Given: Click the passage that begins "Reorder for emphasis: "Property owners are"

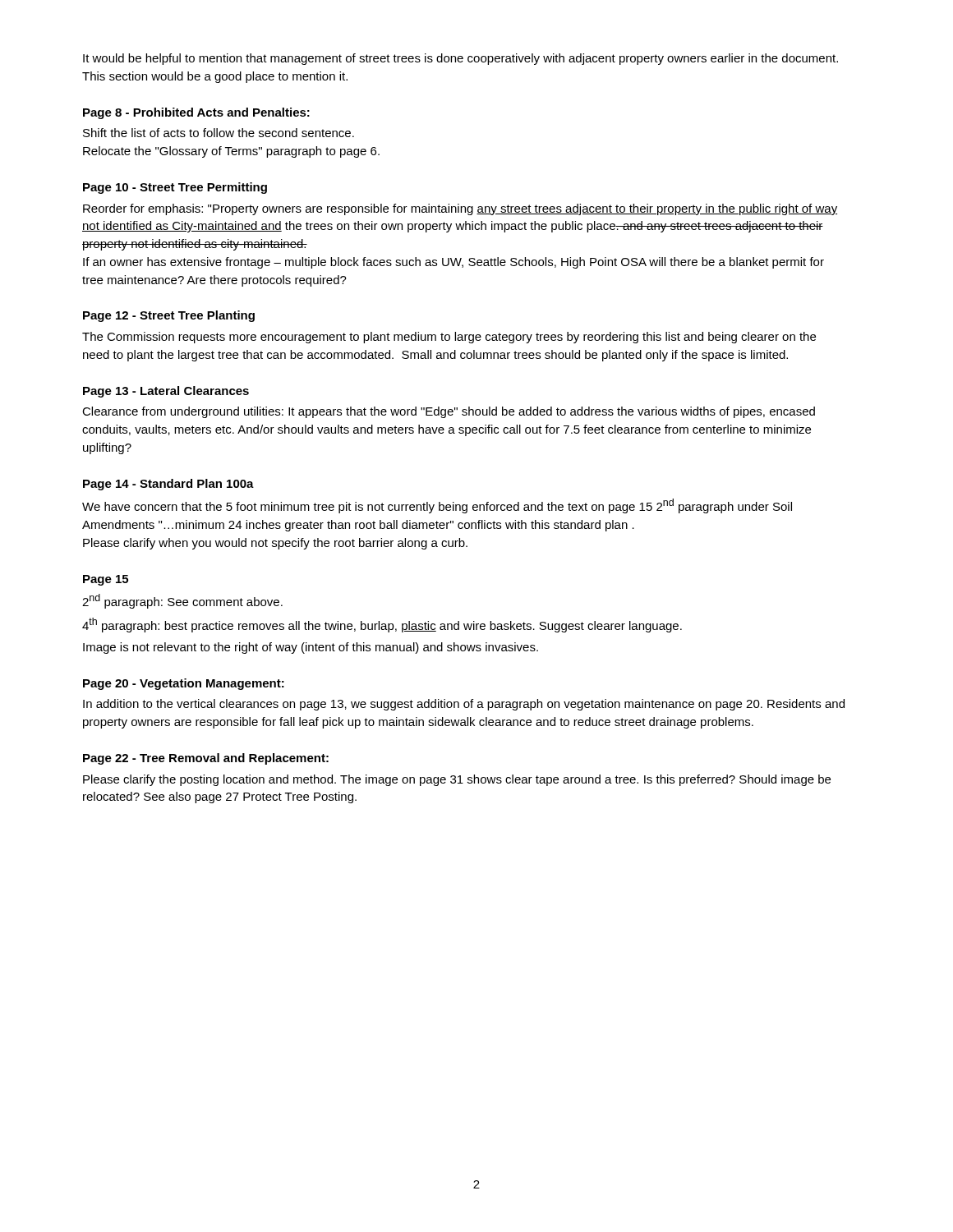Looking at the screenshot, I should (460, 209).
